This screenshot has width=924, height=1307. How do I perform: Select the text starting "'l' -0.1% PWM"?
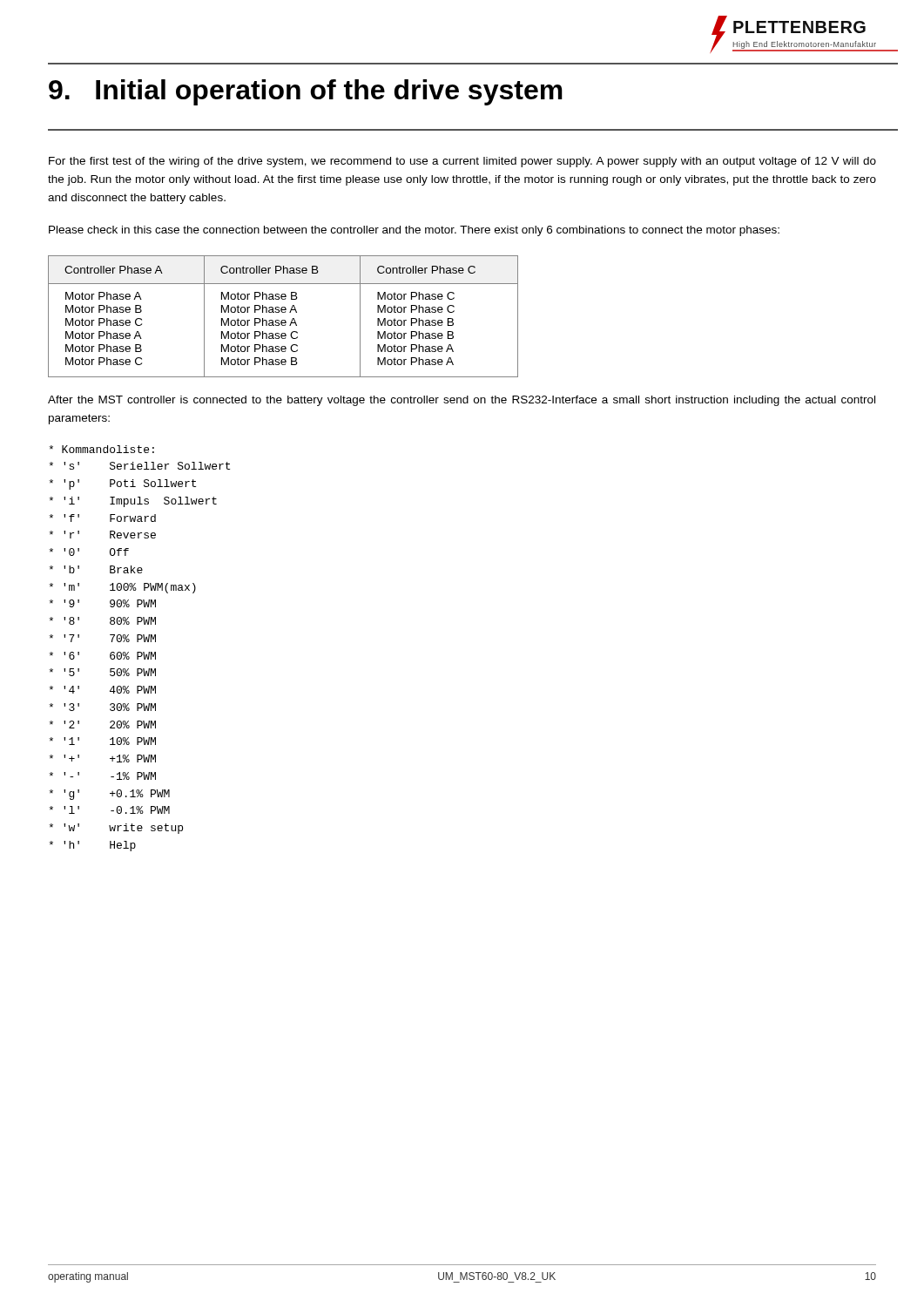tap(109, 810)
